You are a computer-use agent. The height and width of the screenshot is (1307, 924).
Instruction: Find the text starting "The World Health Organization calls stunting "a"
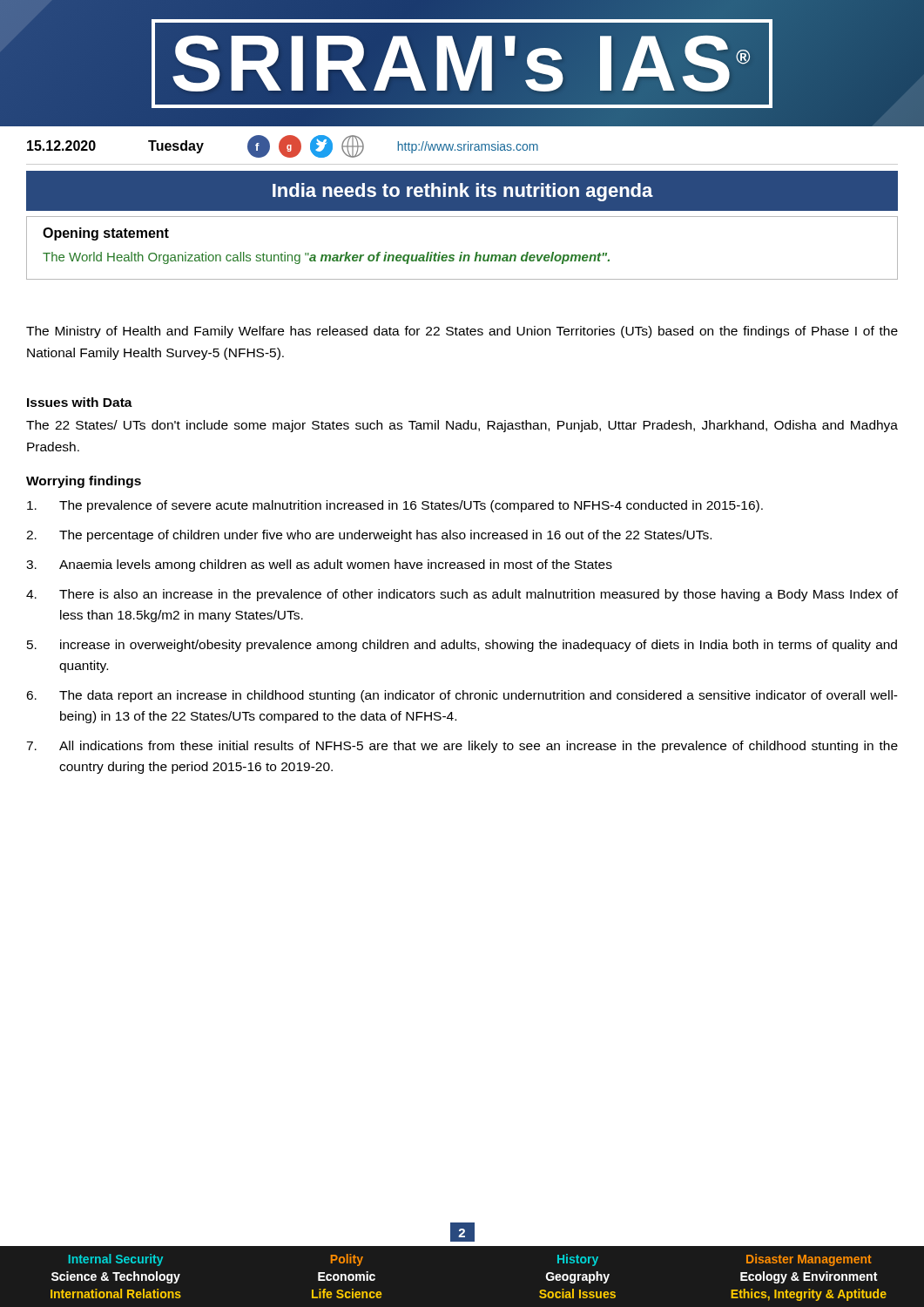327,257
